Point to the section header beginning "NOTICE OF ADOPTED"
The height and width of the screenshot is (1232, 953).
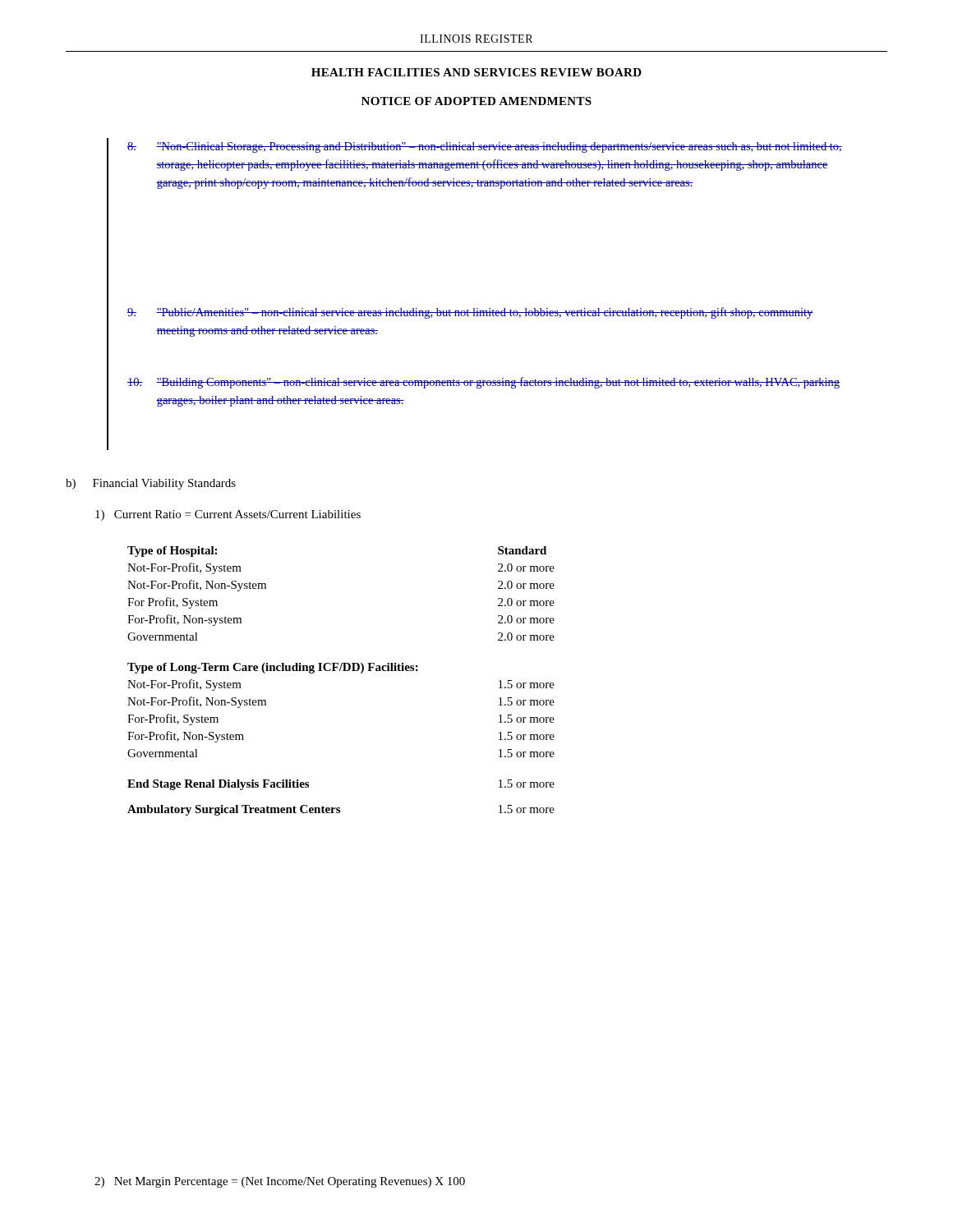tap(476, 101)
